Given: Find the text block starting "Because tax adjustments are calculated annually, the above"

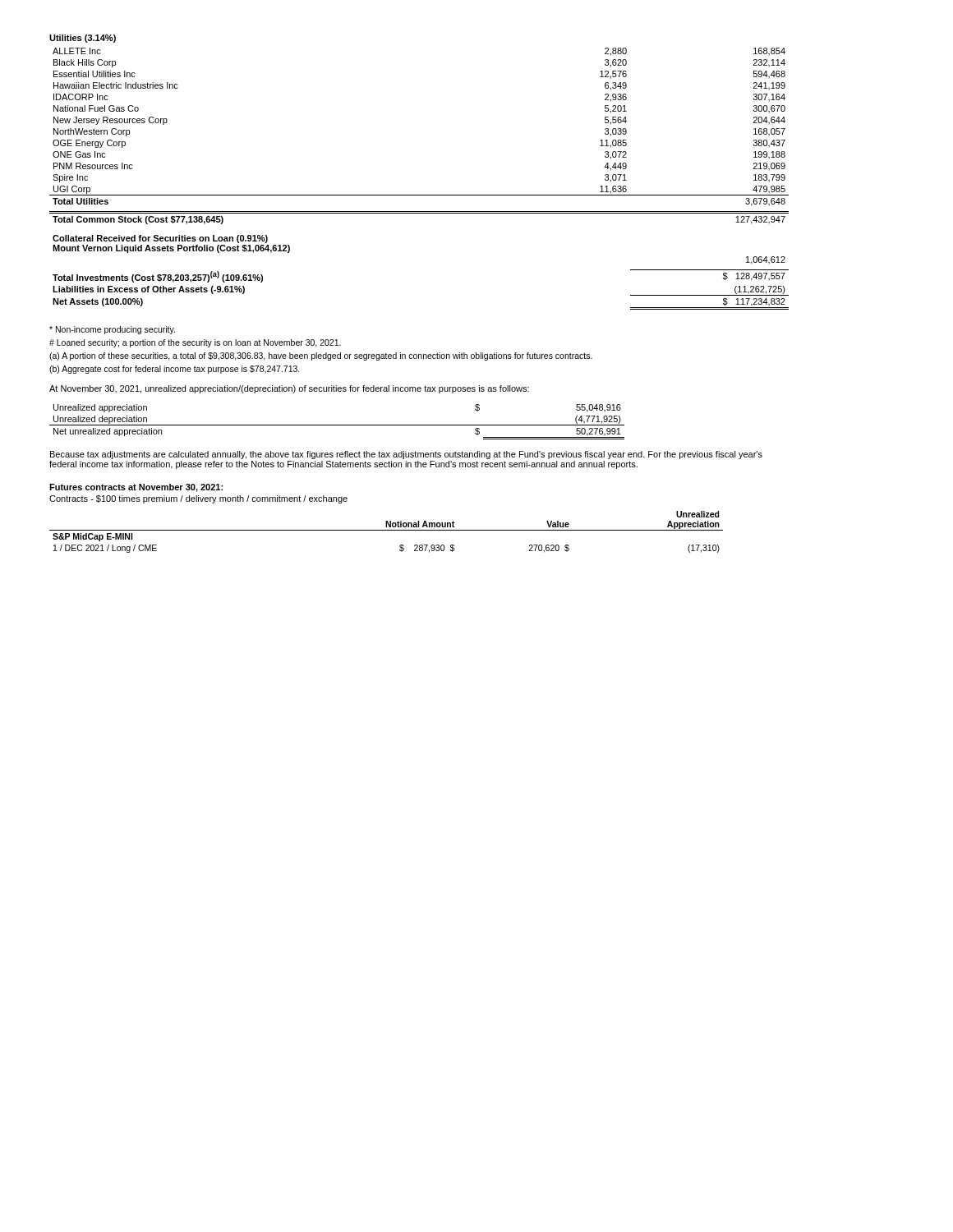Looking at the screenshot, I should coord(406,459).
